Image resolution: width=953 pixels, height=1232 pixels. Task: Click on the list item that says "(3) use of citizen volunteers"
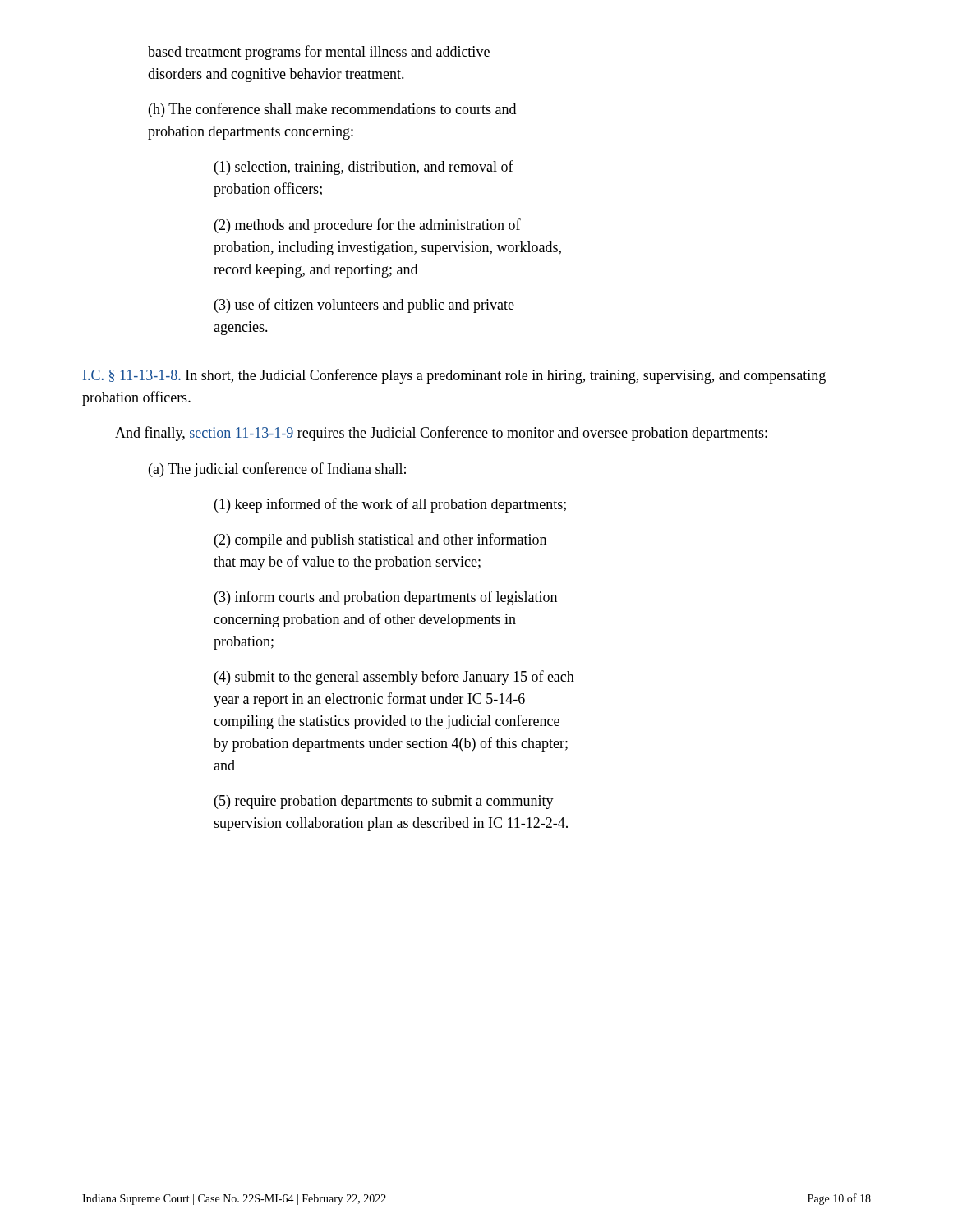point(364,316)
